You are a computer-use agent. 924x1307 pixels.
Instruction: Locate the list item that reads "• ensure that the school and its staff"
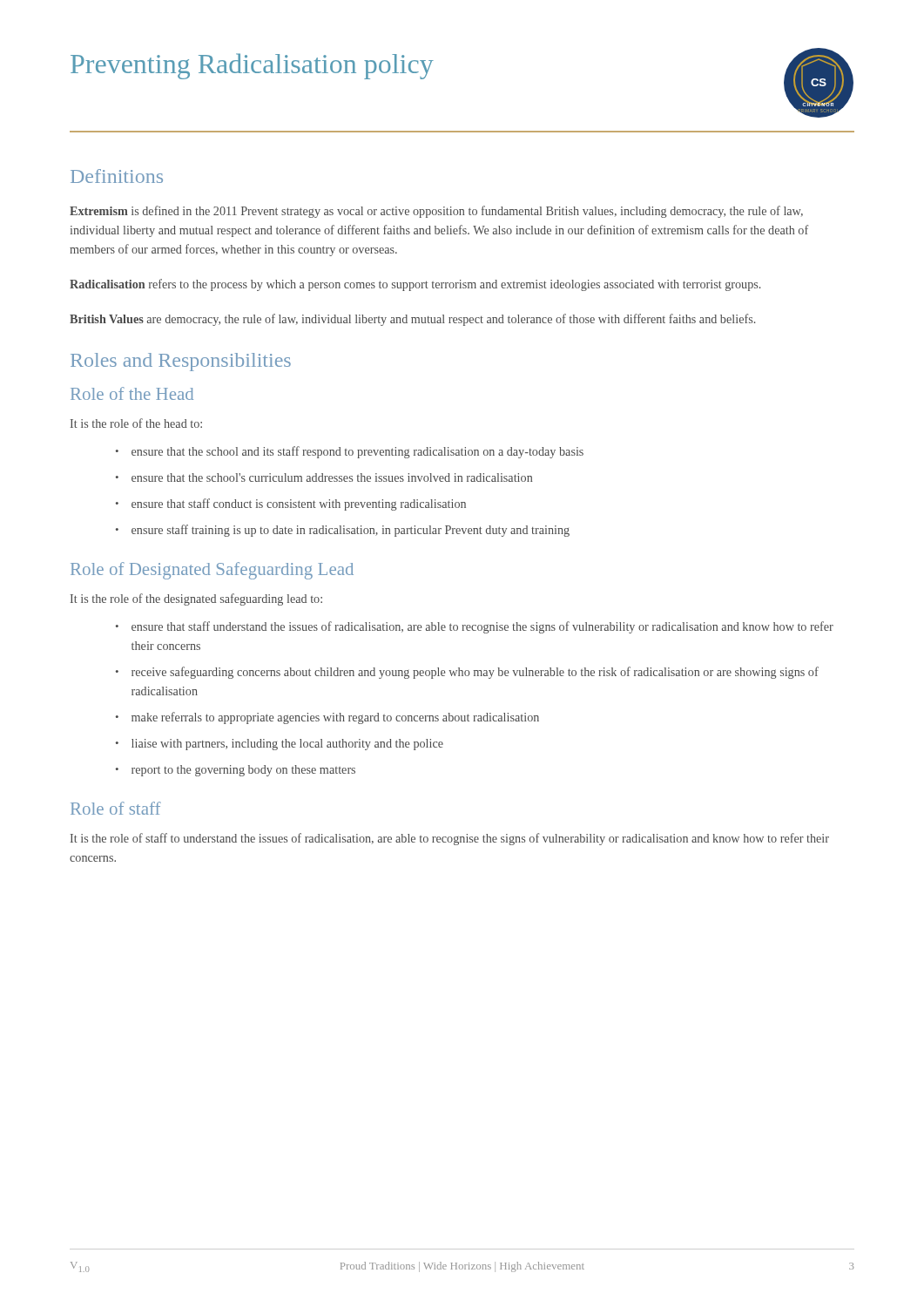click(485, 451)
